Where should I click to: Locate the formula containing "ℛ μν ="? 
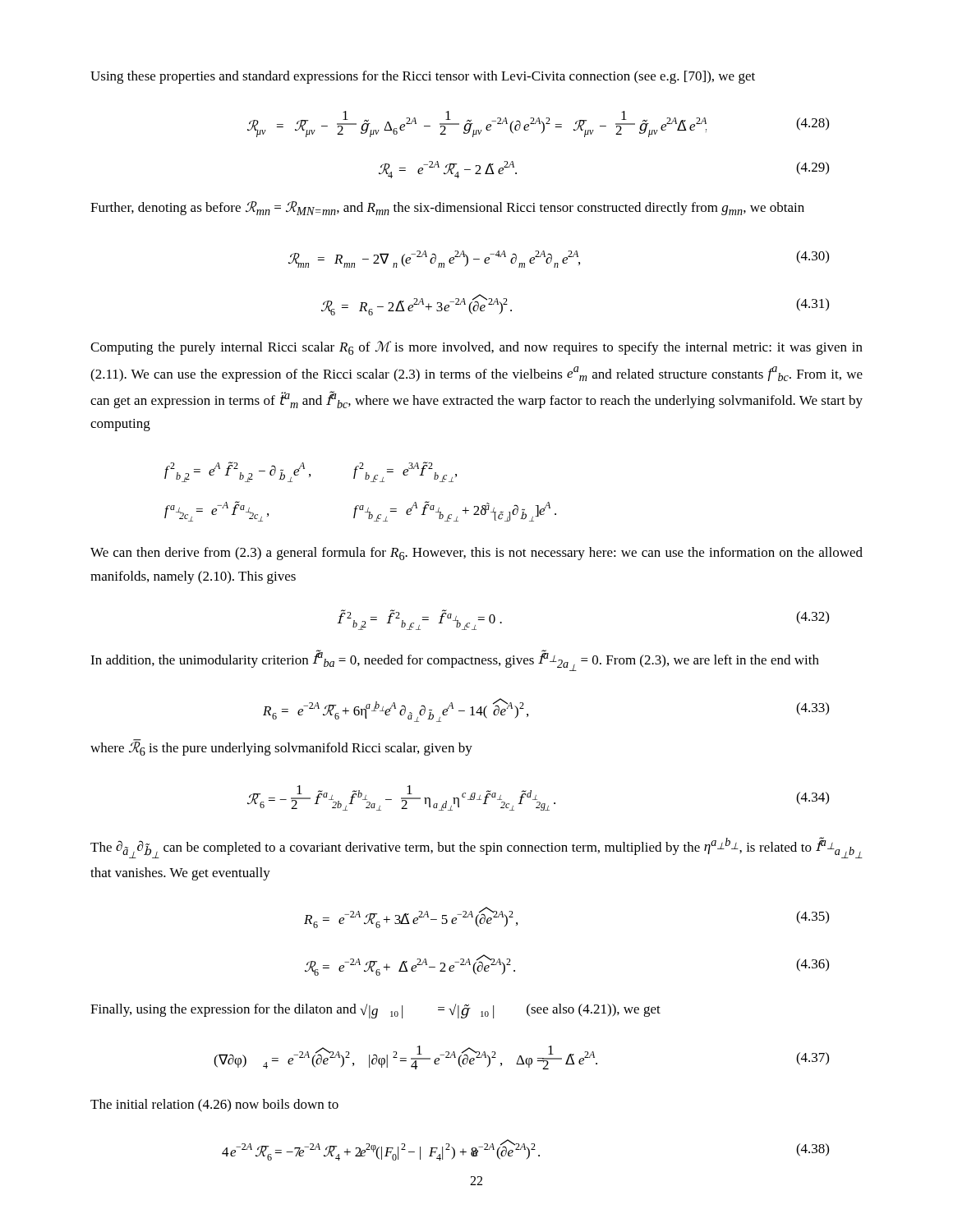pyautogui.click(x=538, y=123)
